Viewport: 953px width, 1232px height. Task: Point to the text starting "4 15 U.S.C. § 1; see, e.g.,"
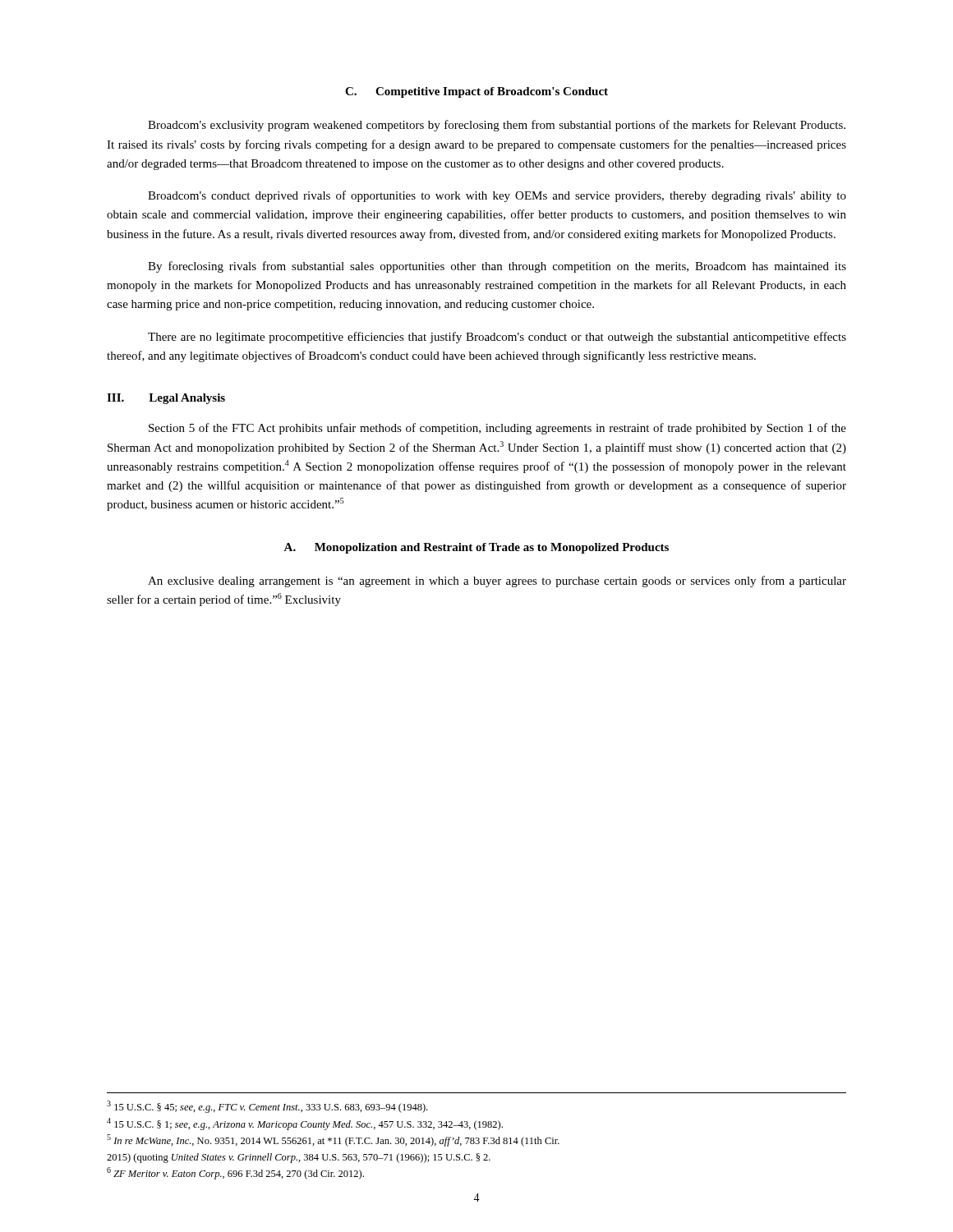[305, 1123]
